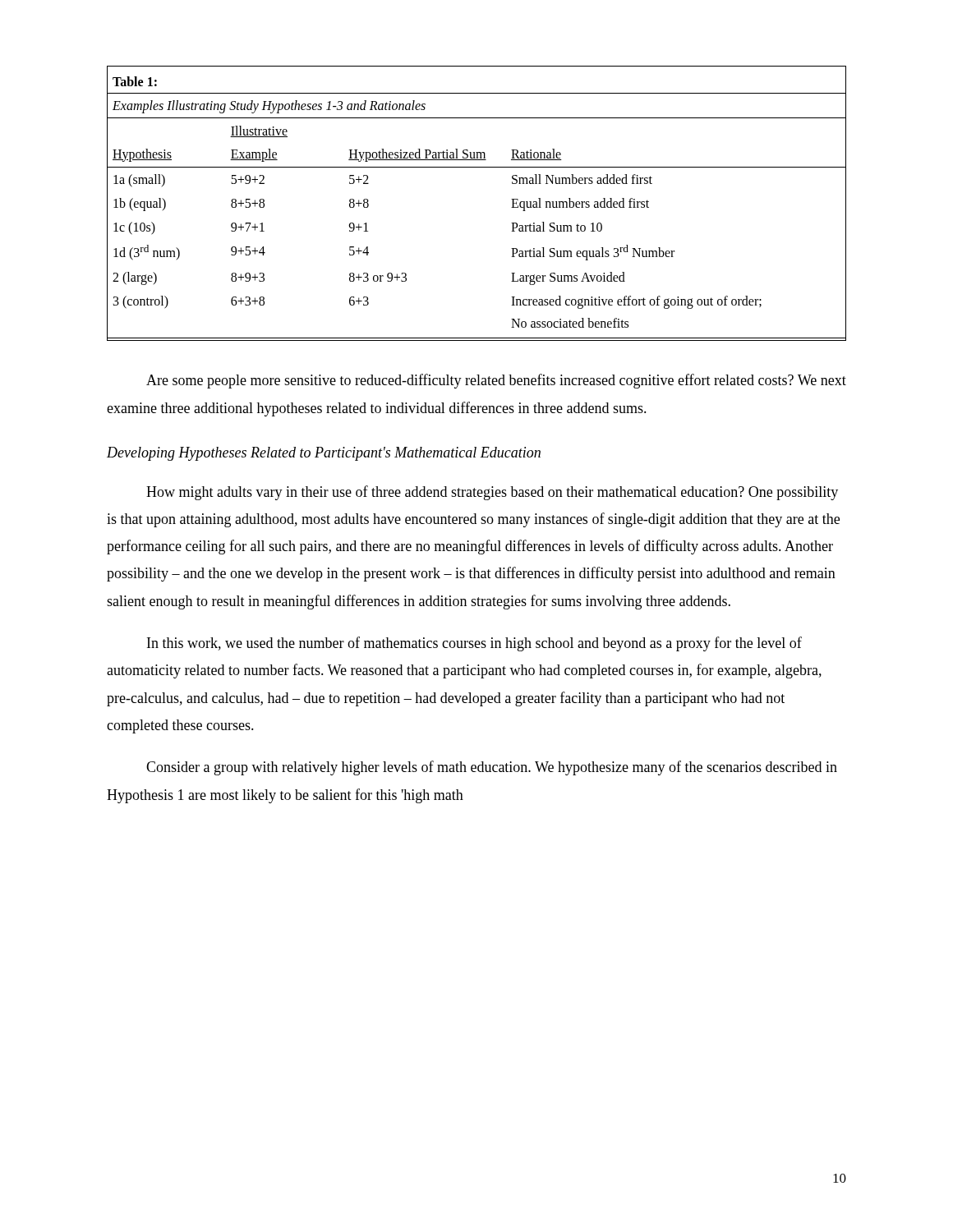Screen dimensions: 1232x953
Task: Find the region starting "In this work, we"
Action: [x=464, y=684]
